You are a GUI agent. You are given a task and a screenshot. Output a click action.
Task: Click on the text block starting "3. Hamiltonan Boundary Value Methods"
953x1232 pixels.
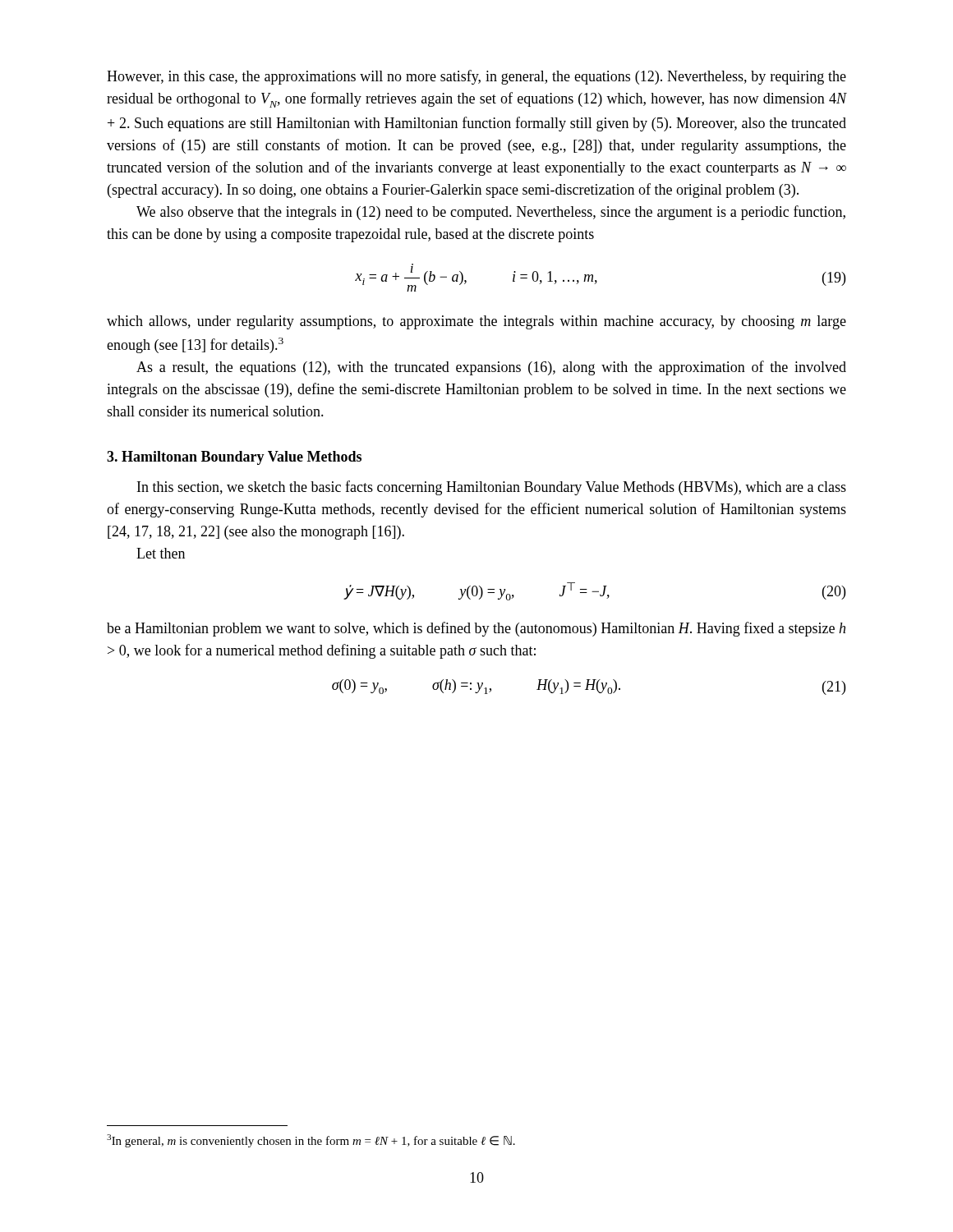[x=234, y=458]
